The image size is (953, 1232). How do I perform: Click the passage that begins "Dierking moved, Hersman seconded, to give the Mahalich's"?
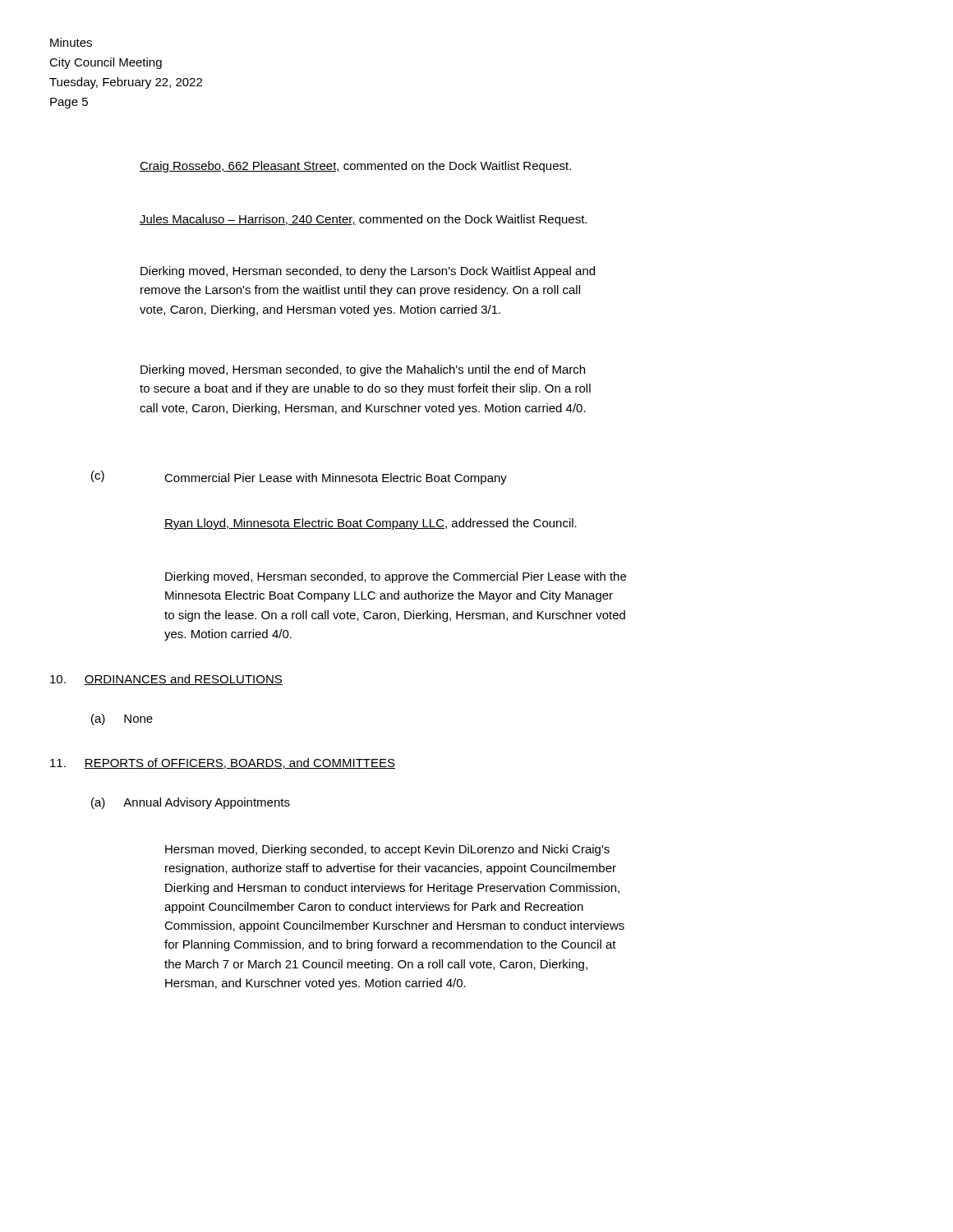(x=365, y=388)
